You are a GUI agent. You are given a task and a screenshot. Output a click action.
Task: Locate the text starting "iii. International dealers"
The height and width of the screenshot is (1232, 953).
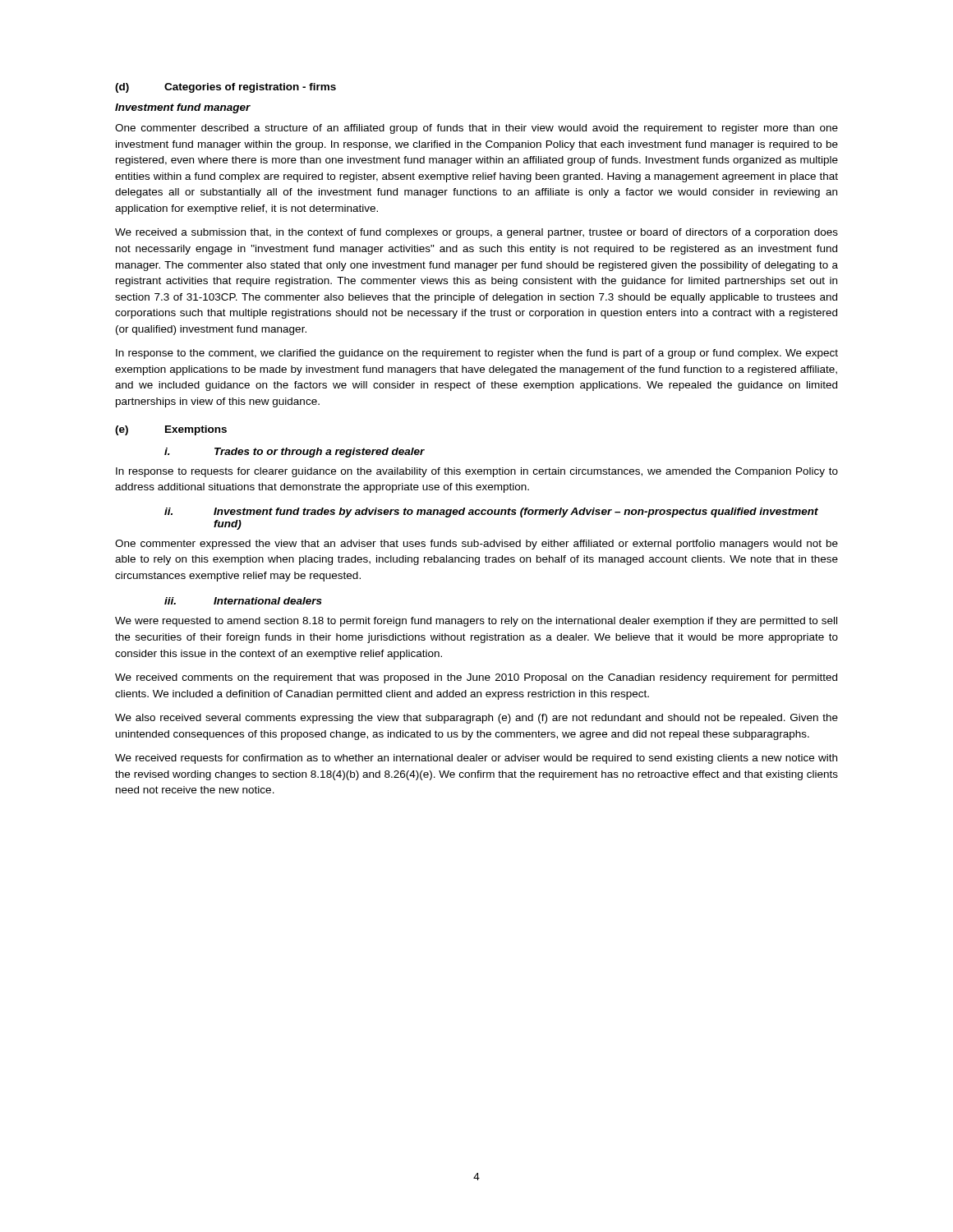click(x=243, y=601)
